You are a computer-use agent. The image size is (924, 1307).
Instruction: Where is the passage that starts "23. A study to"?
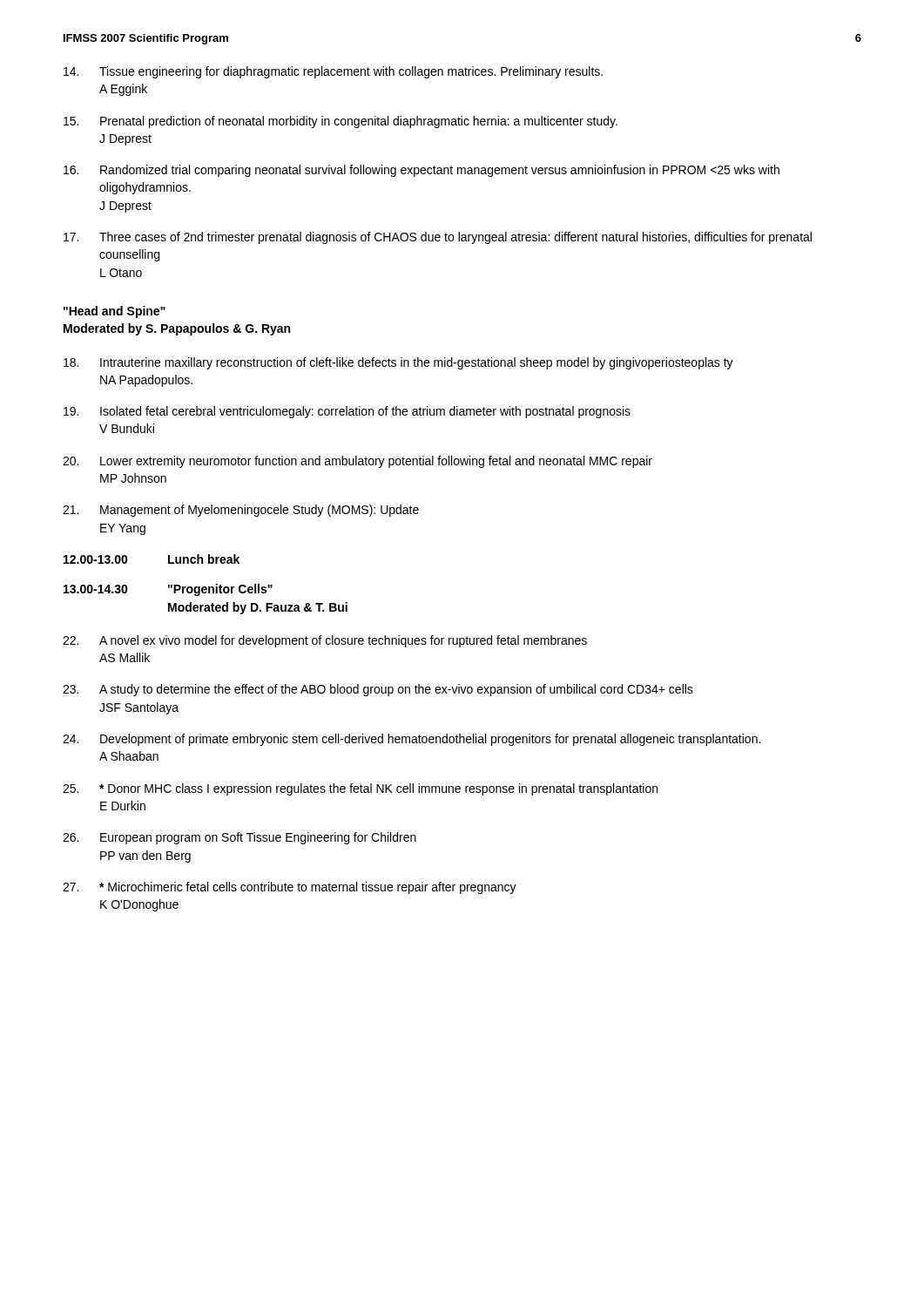coord(462,699)
